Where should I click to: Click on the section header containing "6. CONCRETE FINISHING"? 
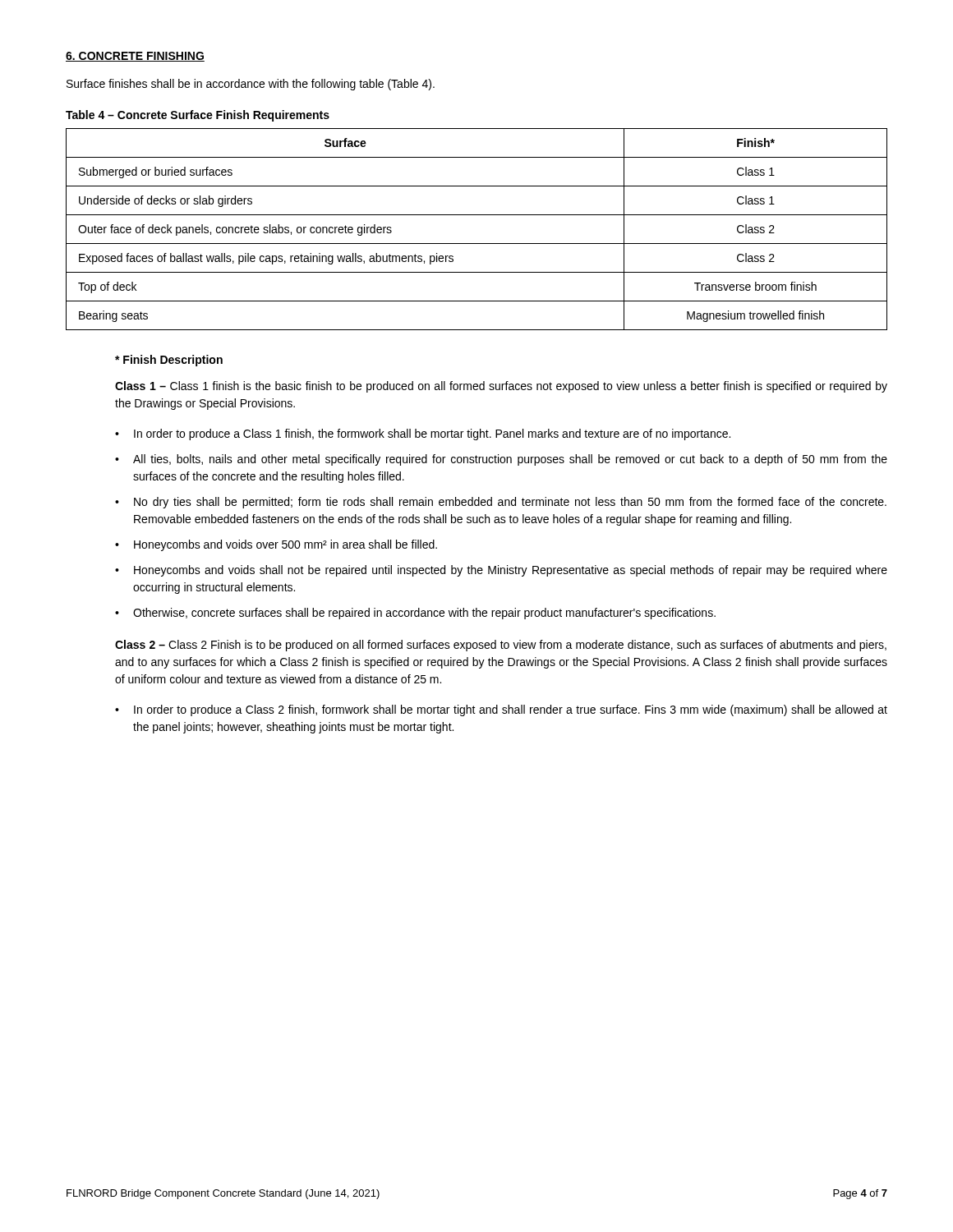(x=135, y=56)
